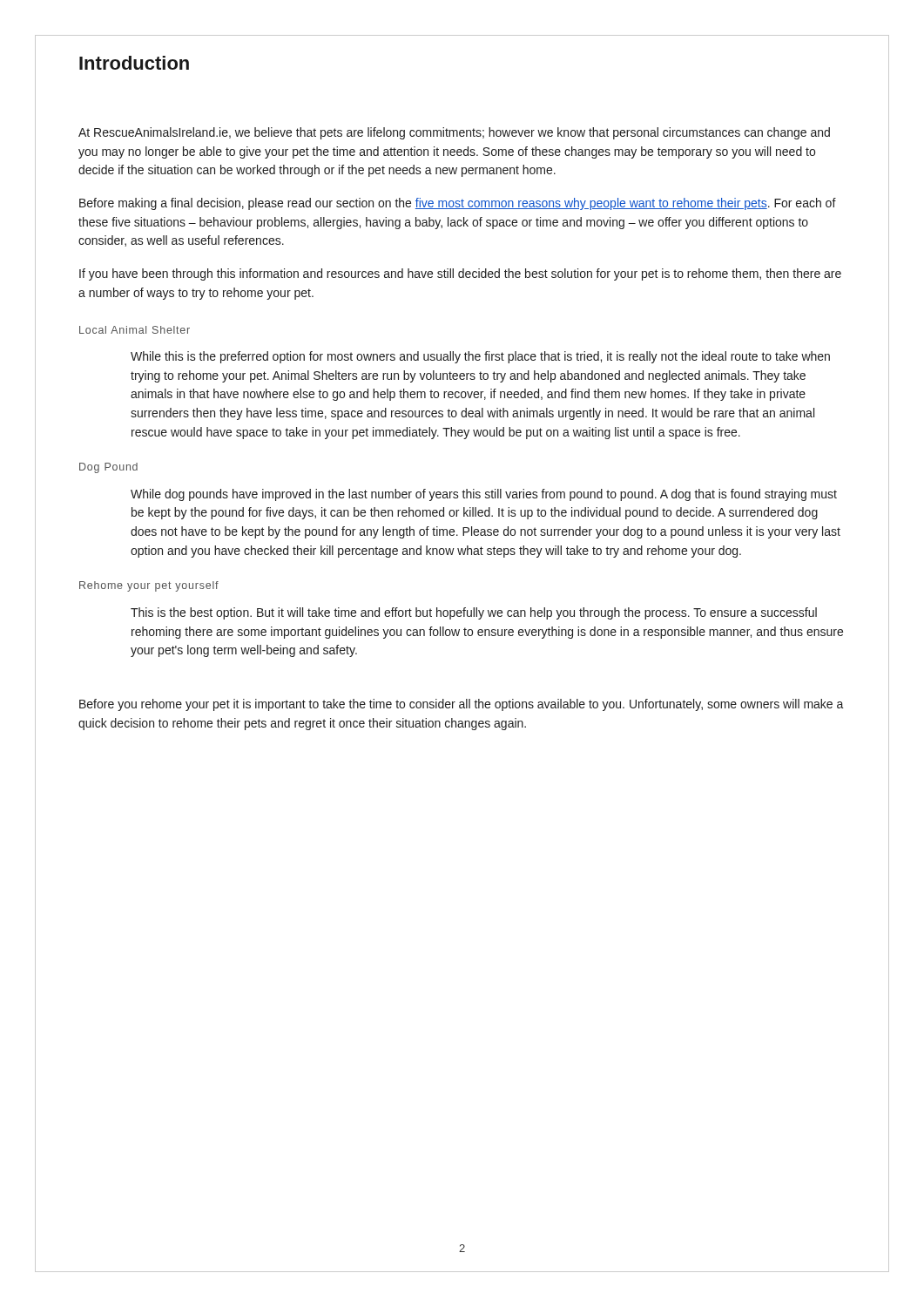Image resolution: width=924 pixels, height=1307 pixels.
Task: Find the text block with the text "If you have been through this"
Action: [x=462, y=284]
